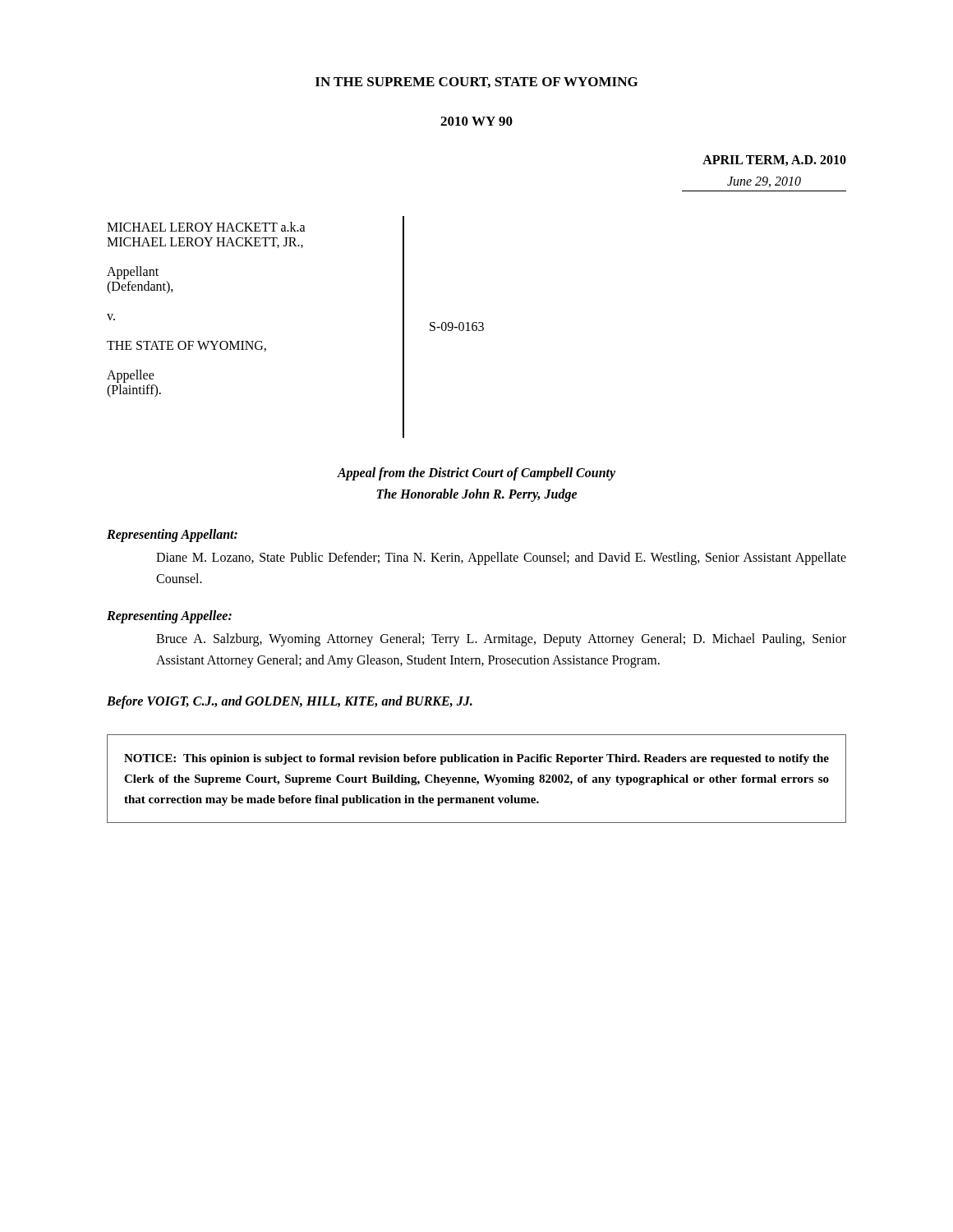Select the text block starting "June 29, 2010"
This screenshot has width=953, height=1232.
click(x=764, y=183)
